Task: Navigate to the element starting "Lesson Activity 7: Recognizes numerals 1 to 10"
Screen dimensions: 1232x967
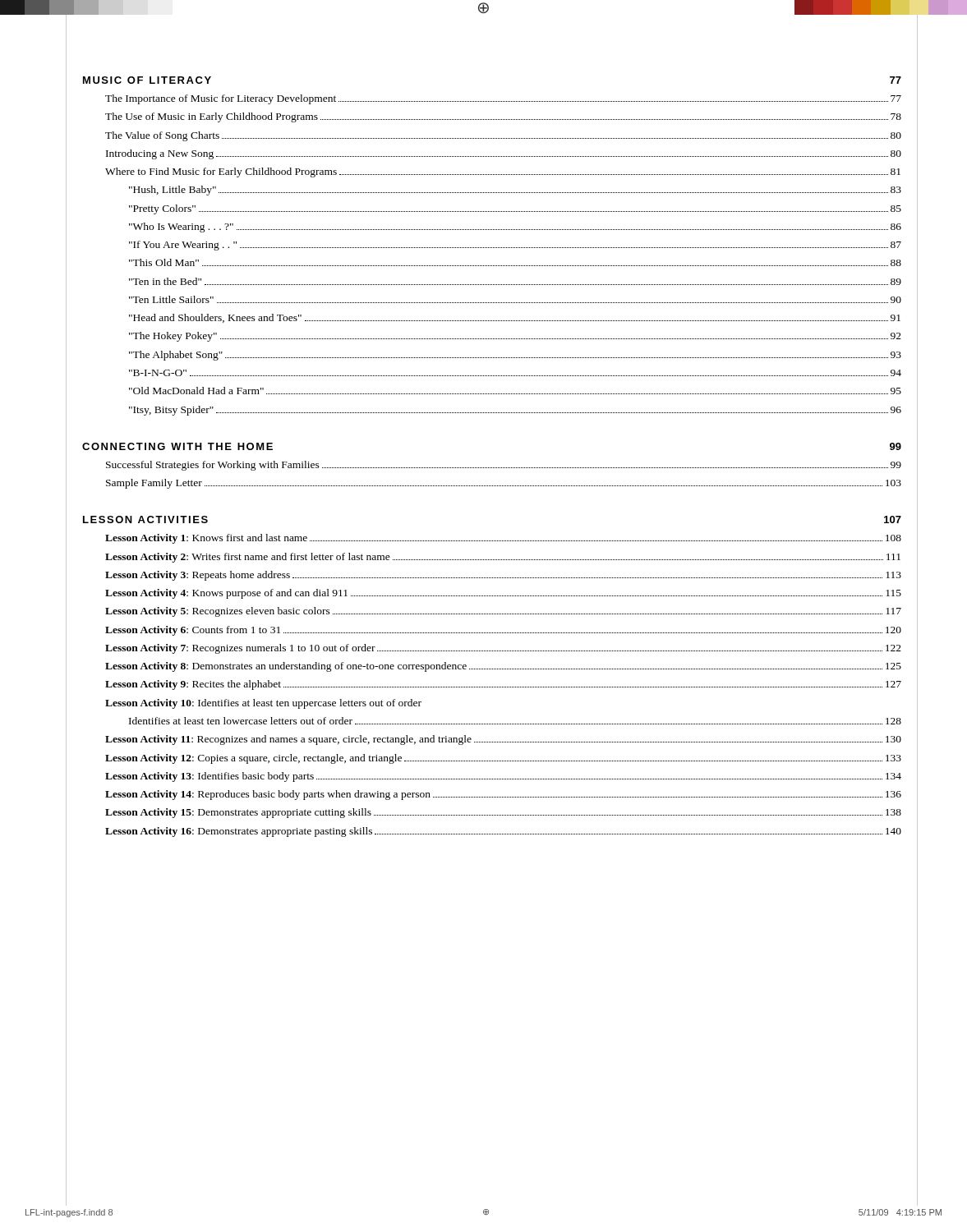Action: 503,648
